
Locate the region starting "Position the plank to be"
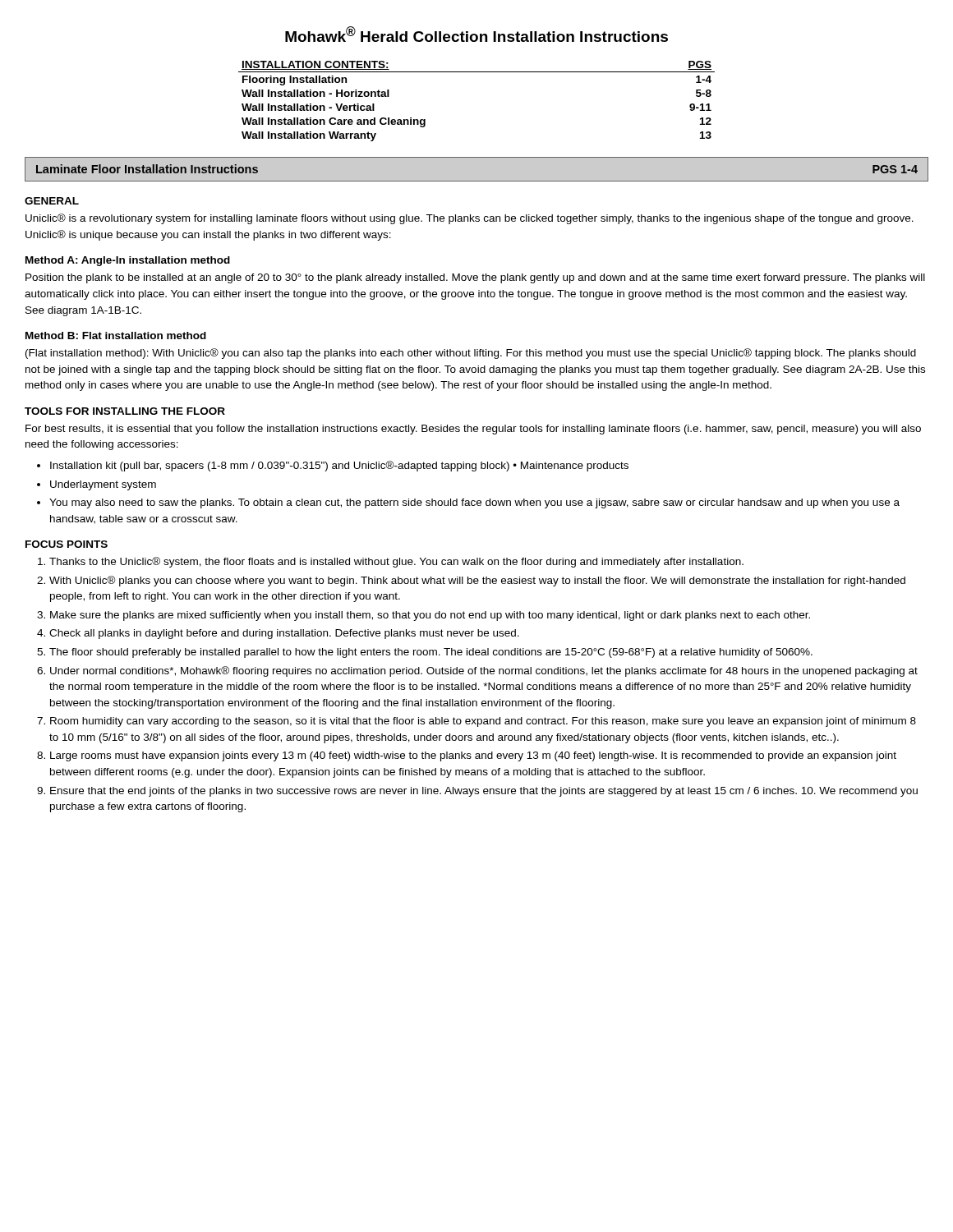475,294
